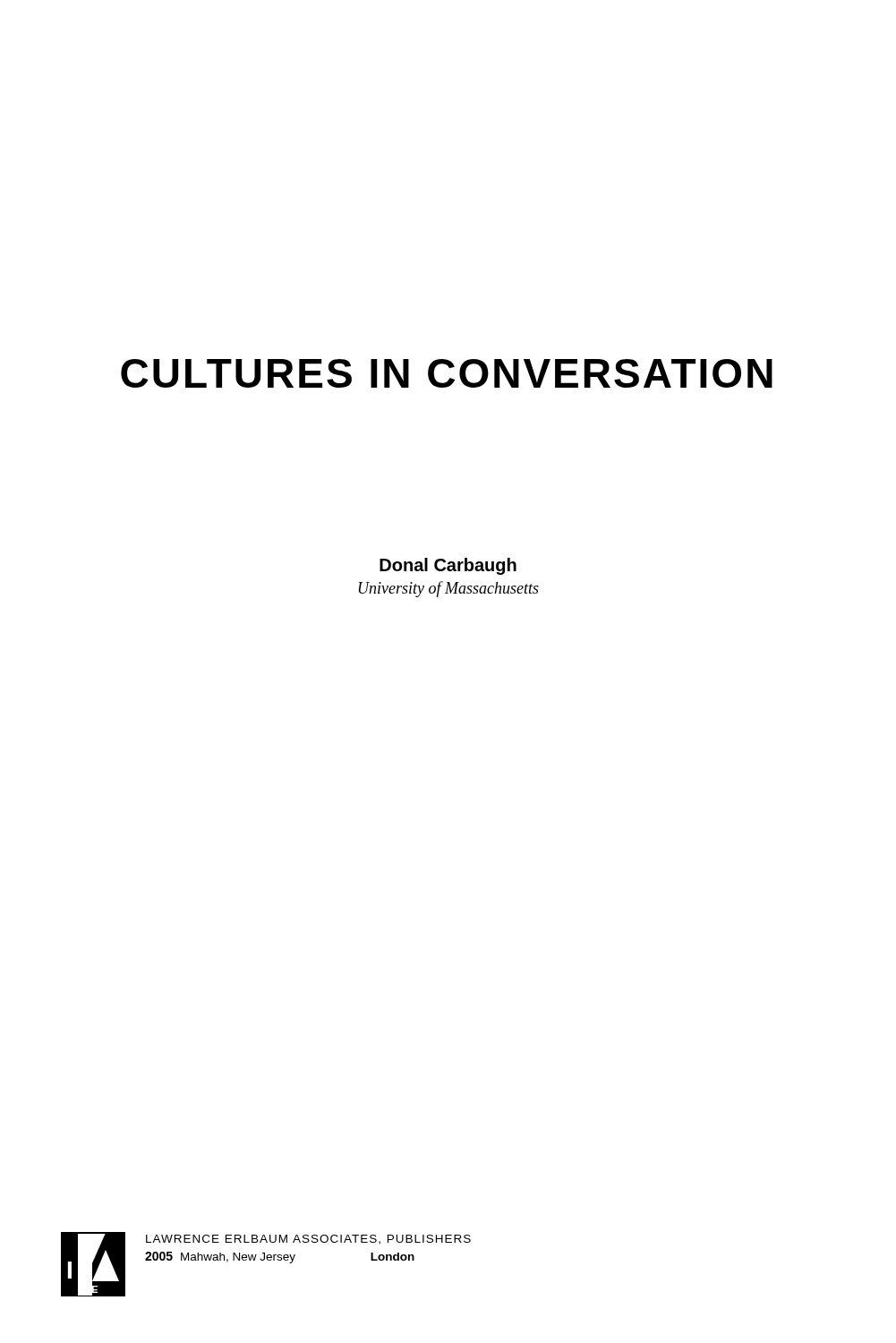This screenshot has width=896, height=1343.
Task: Click on the logo
Action: pos(448,1266)
